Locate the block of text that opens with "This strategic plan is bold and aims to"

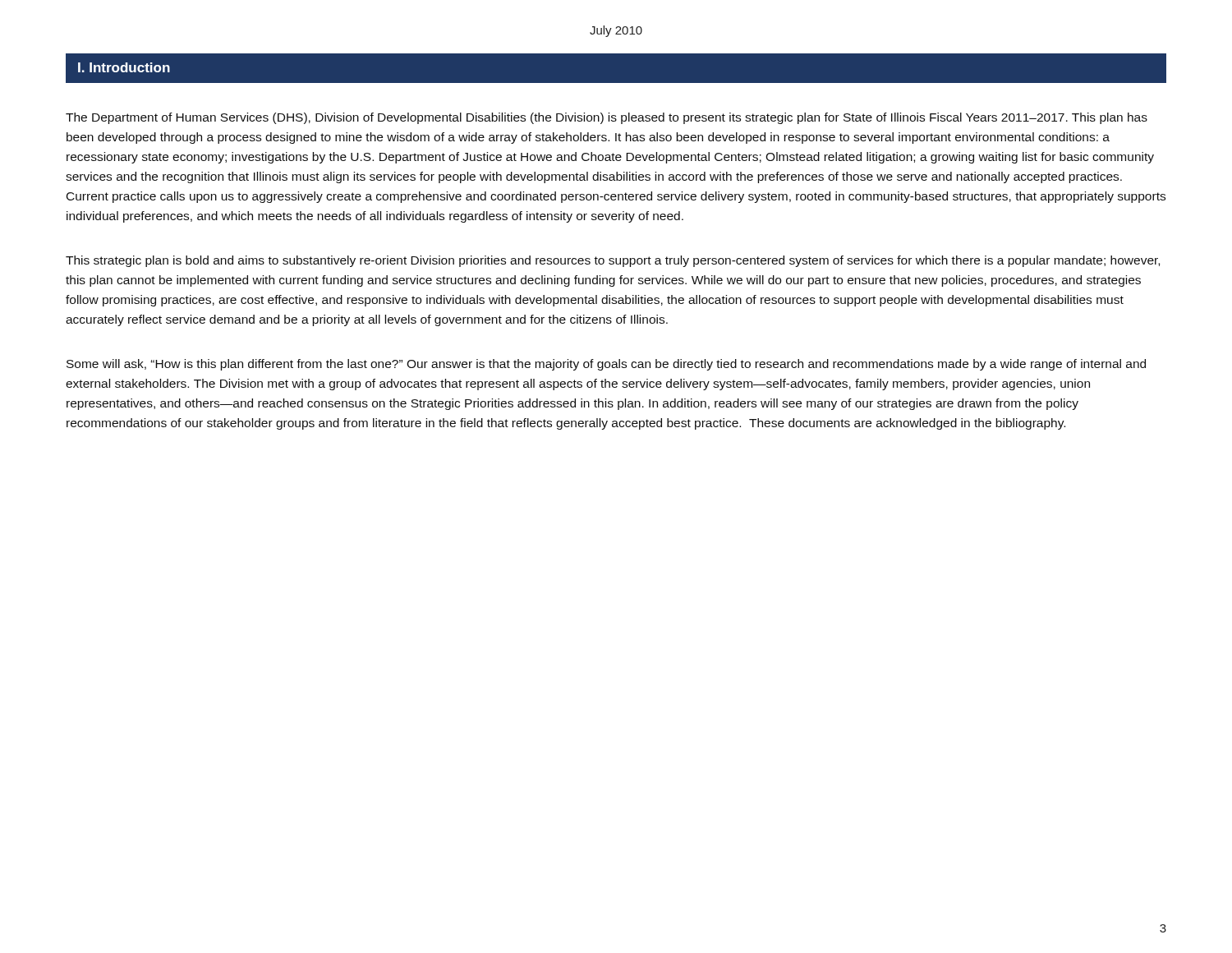613,290
